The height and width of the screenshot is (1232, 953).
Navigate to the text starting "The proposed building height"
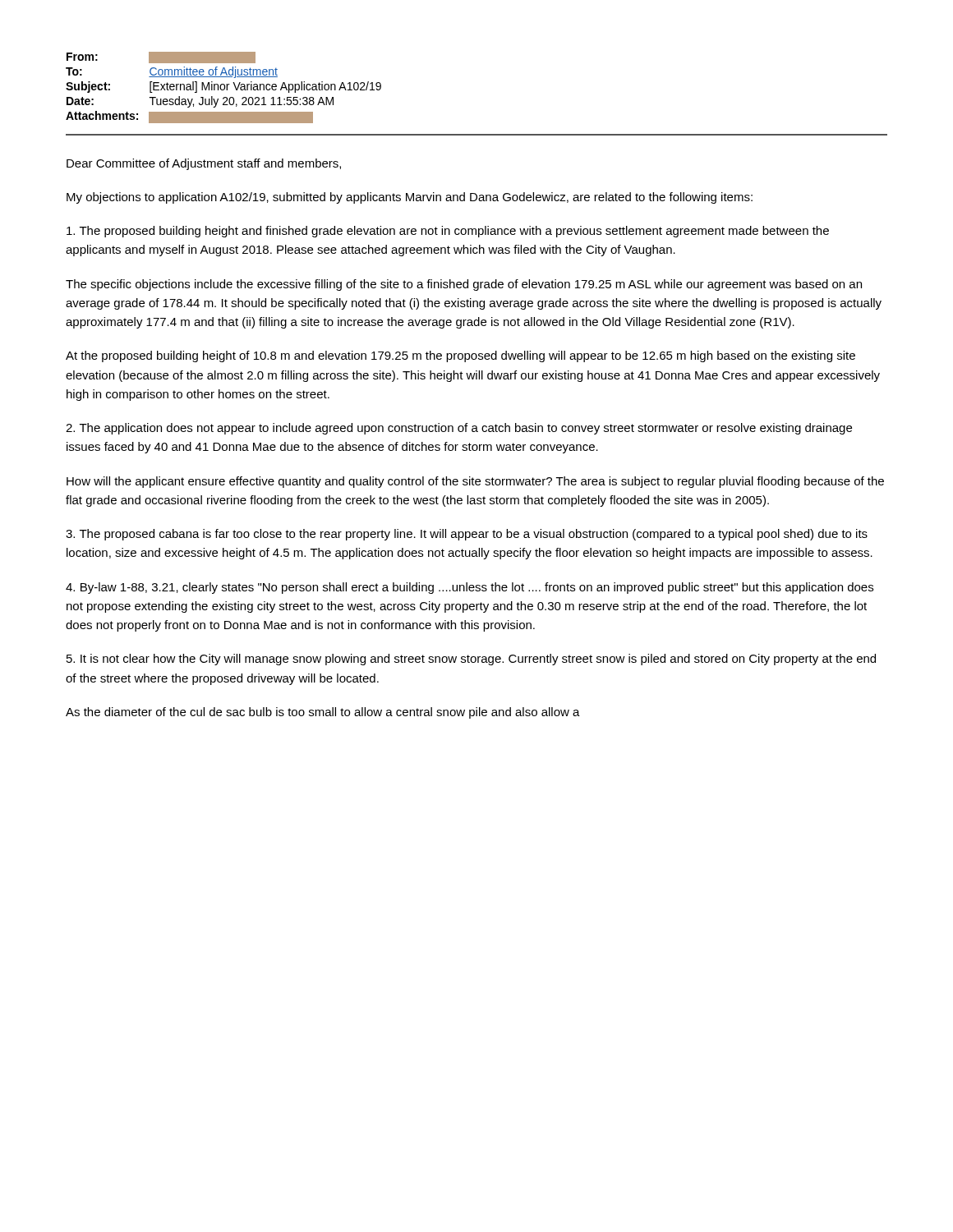(x=448, y=240)
